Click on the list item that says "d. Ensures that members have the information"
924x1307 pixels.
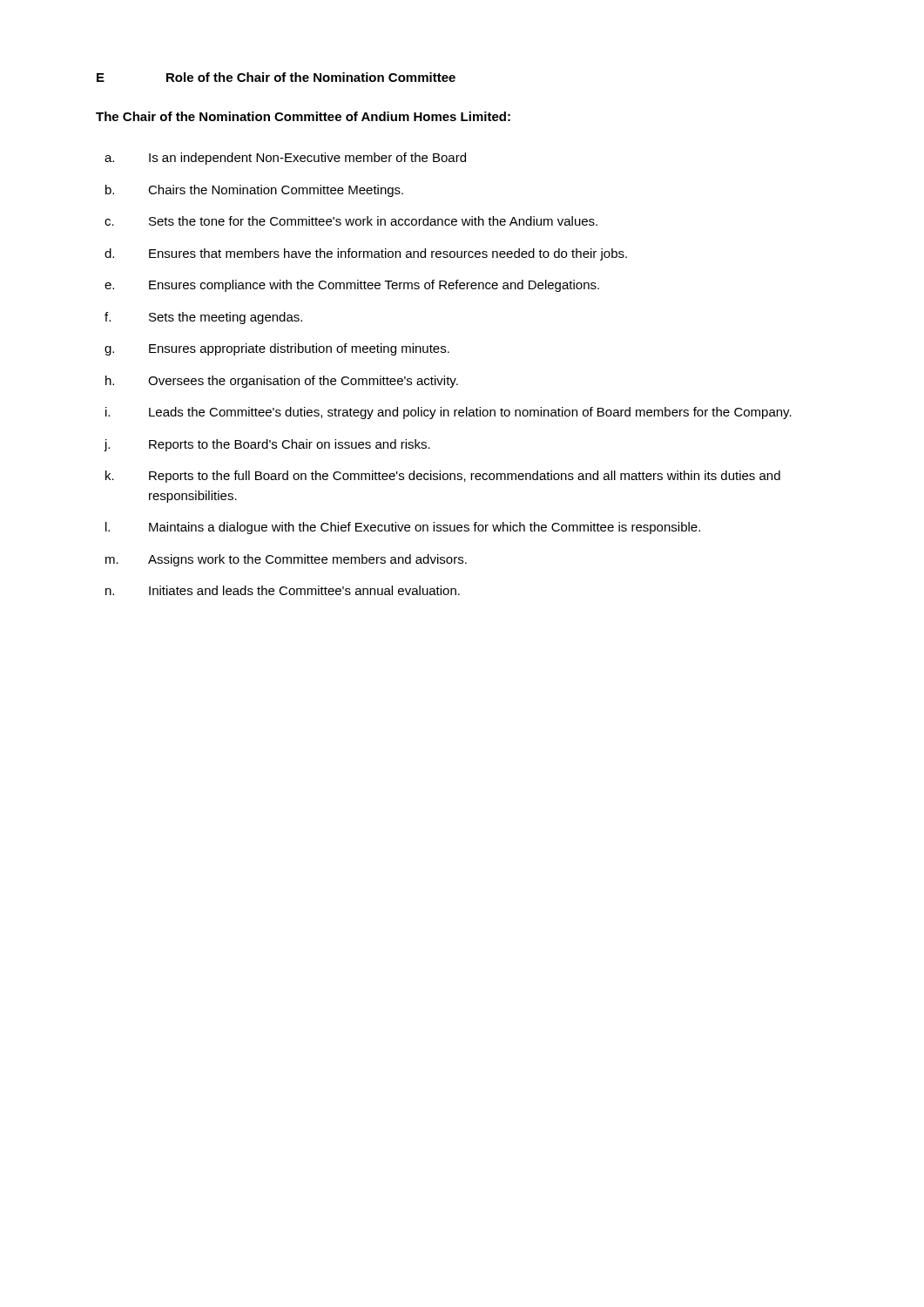click(x=462, y=253)
